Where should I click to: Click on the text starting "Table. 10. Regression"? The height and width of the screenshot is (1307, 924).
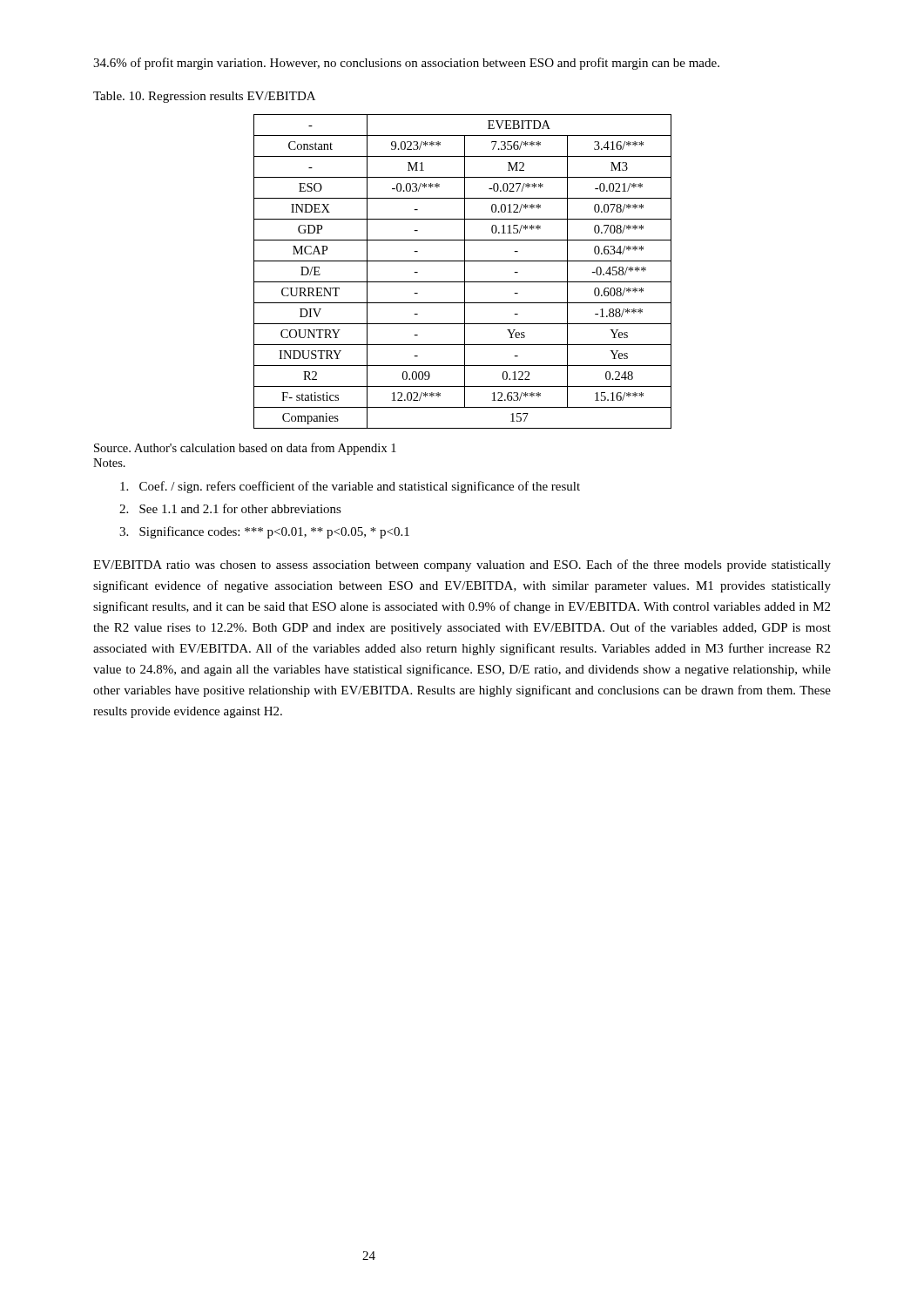[204, 96]
